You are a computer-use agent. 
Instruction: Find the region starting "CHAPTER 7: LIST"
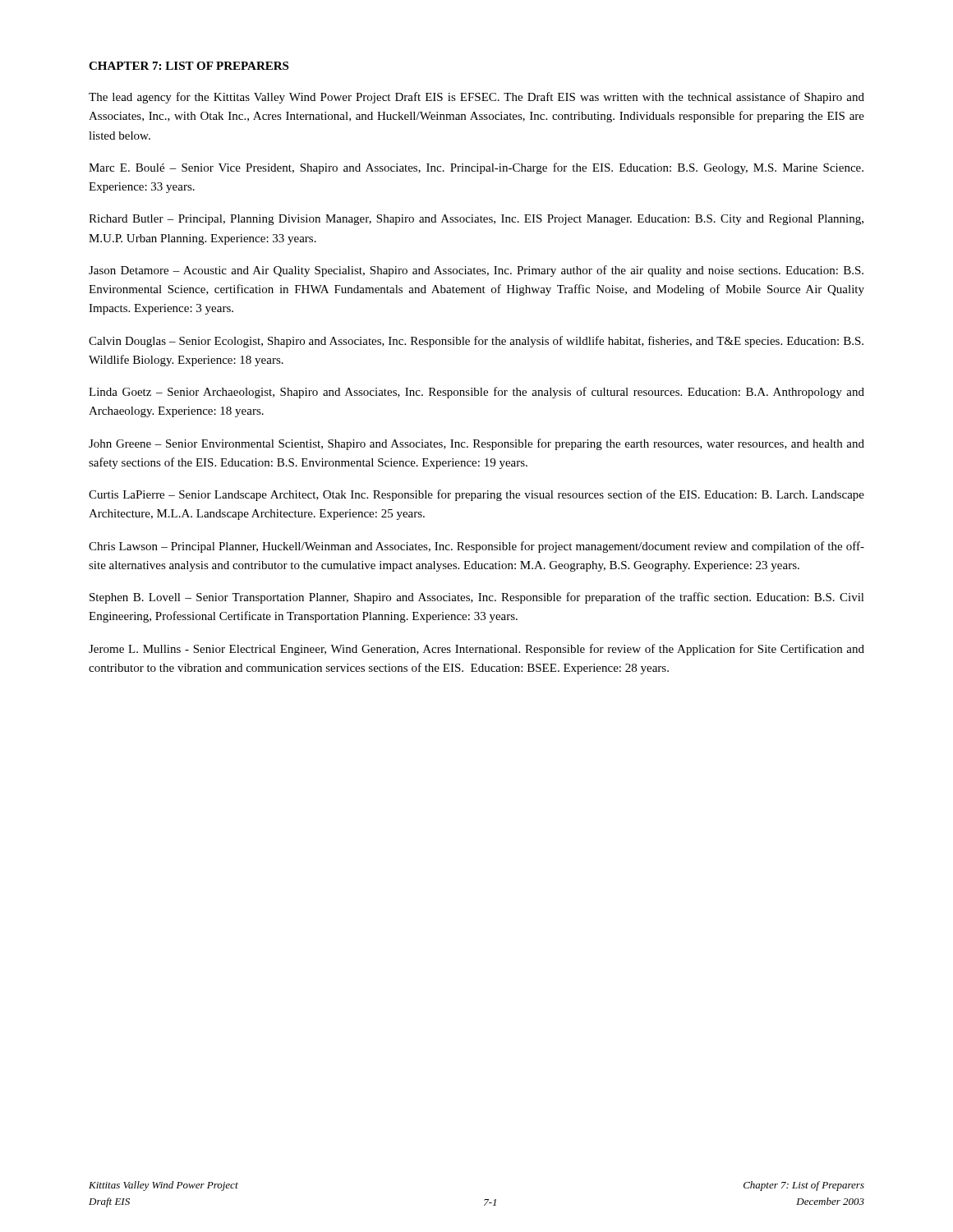(x=189, y=66)
